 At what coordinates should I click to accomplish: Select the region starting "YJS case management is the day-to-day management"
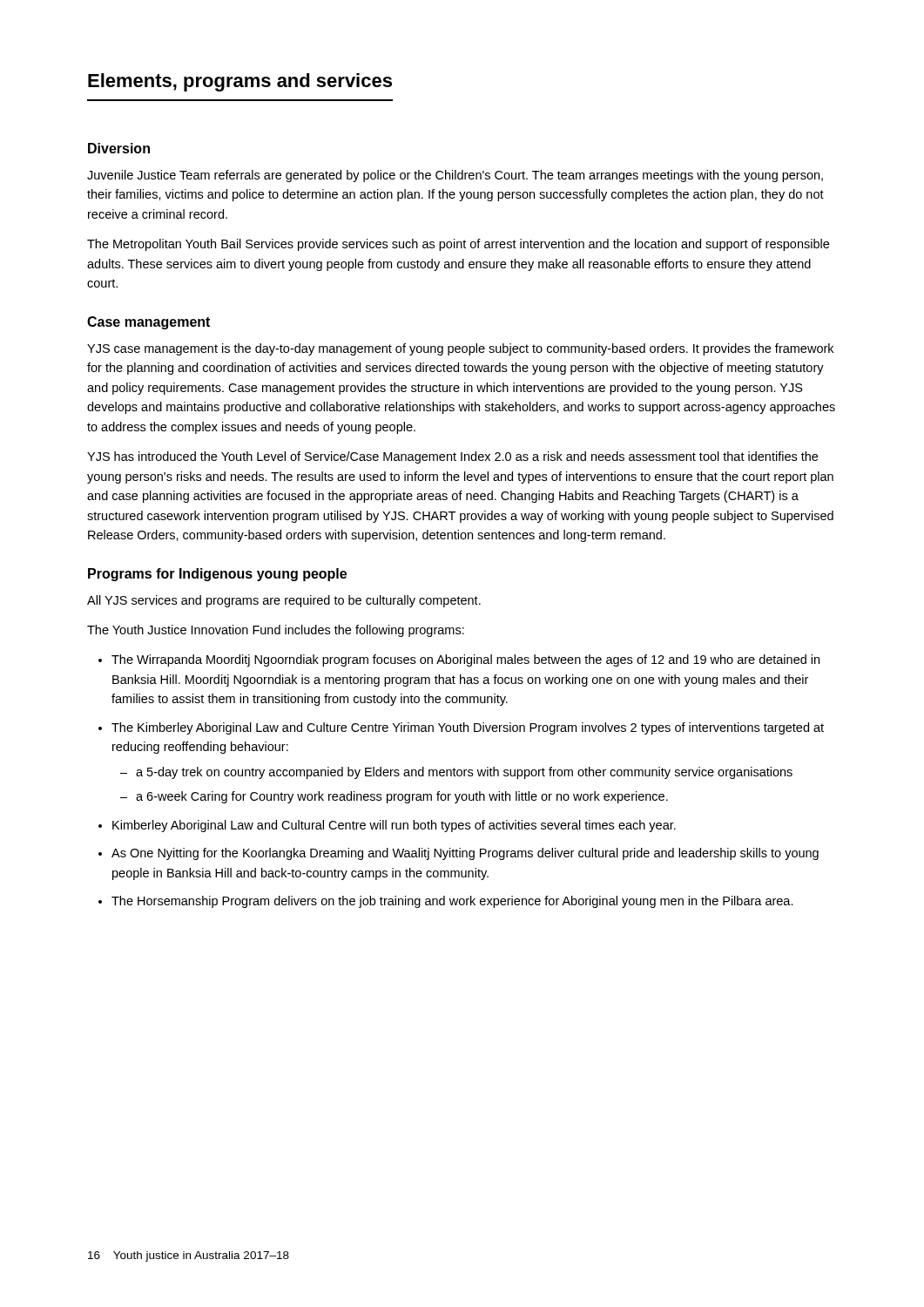pos(461,388)
